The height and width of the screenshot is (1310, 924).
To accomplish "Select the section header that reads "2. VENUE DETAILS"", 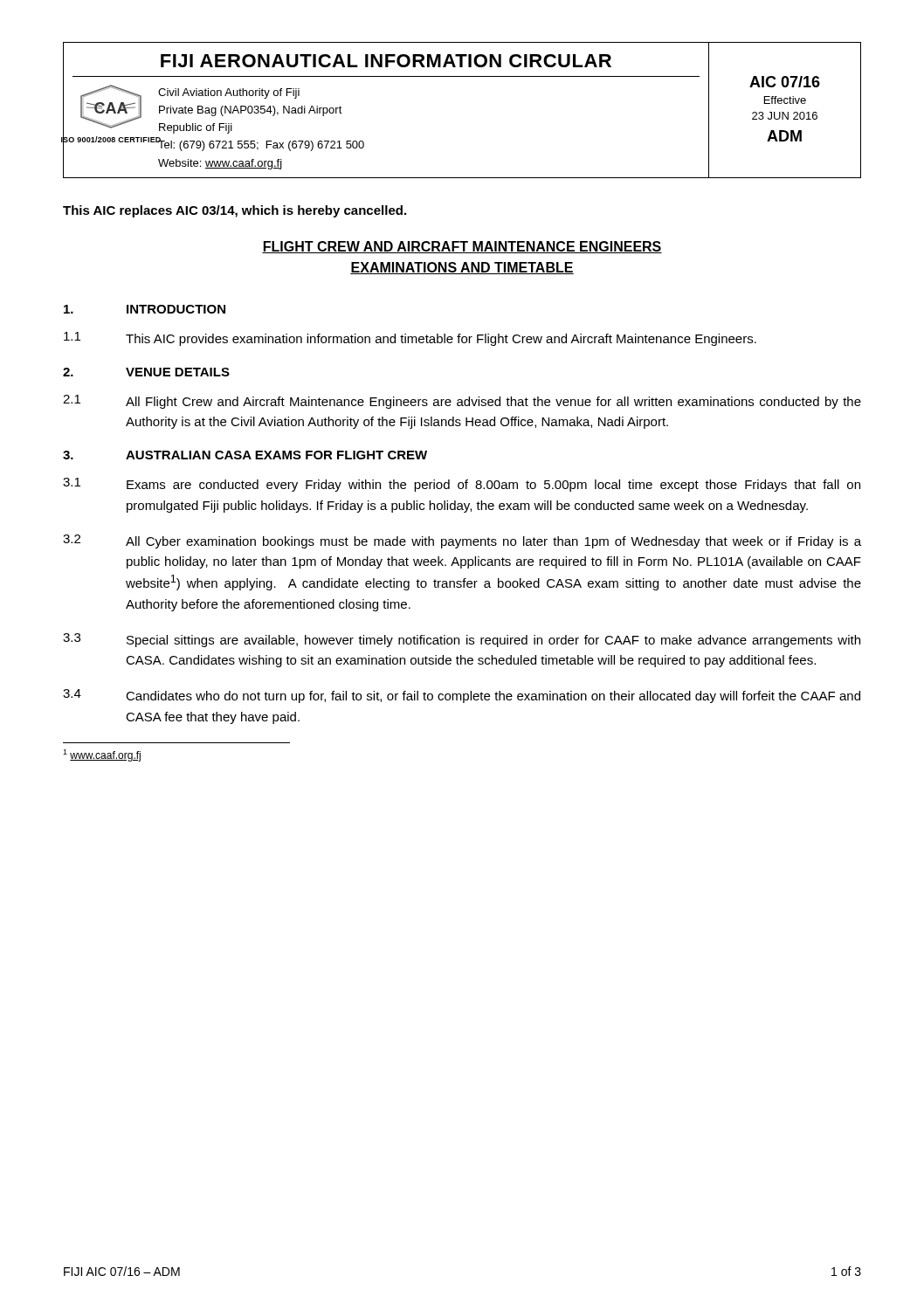I will click(146, 372).
